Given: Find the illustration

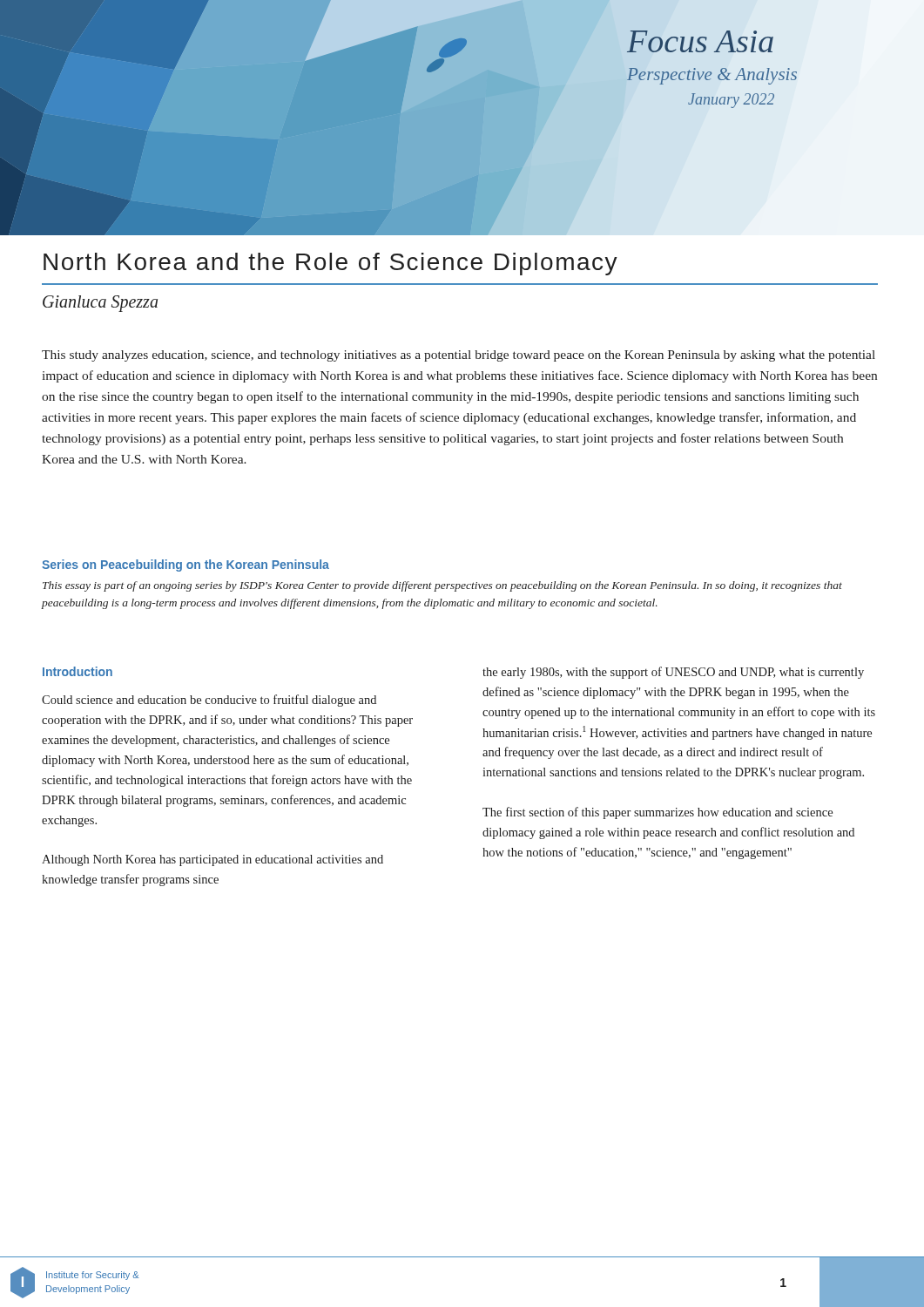Looking at the screenshot, I should pos(462,118).
